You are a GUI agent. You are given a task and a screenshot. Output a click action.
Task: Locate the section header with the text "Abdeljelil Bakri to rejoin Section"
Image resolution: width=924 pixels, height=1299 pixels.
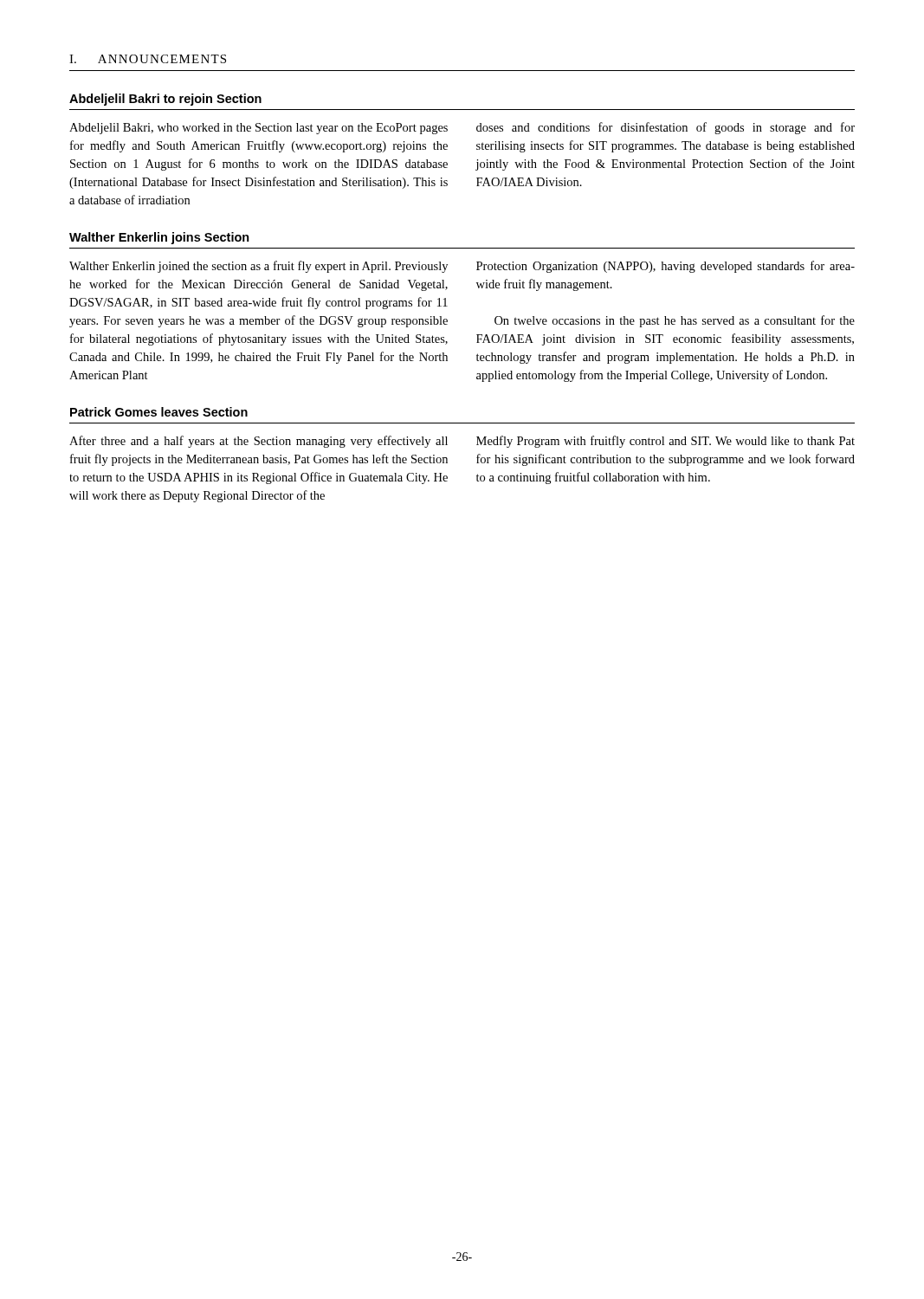(x=166, y=99)
